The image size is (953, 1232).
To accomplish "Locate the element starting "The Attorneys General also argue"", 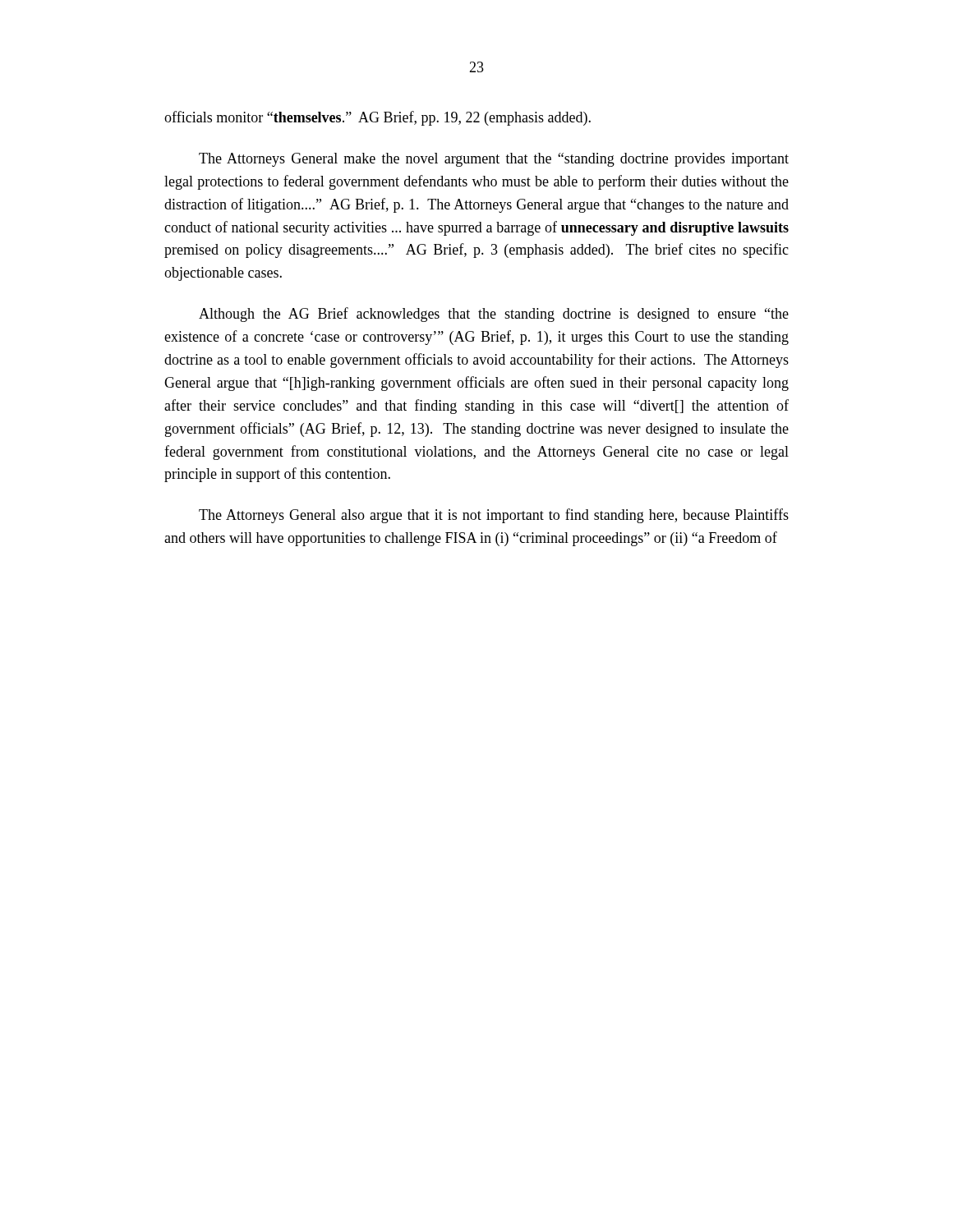I will click(476, 527).
